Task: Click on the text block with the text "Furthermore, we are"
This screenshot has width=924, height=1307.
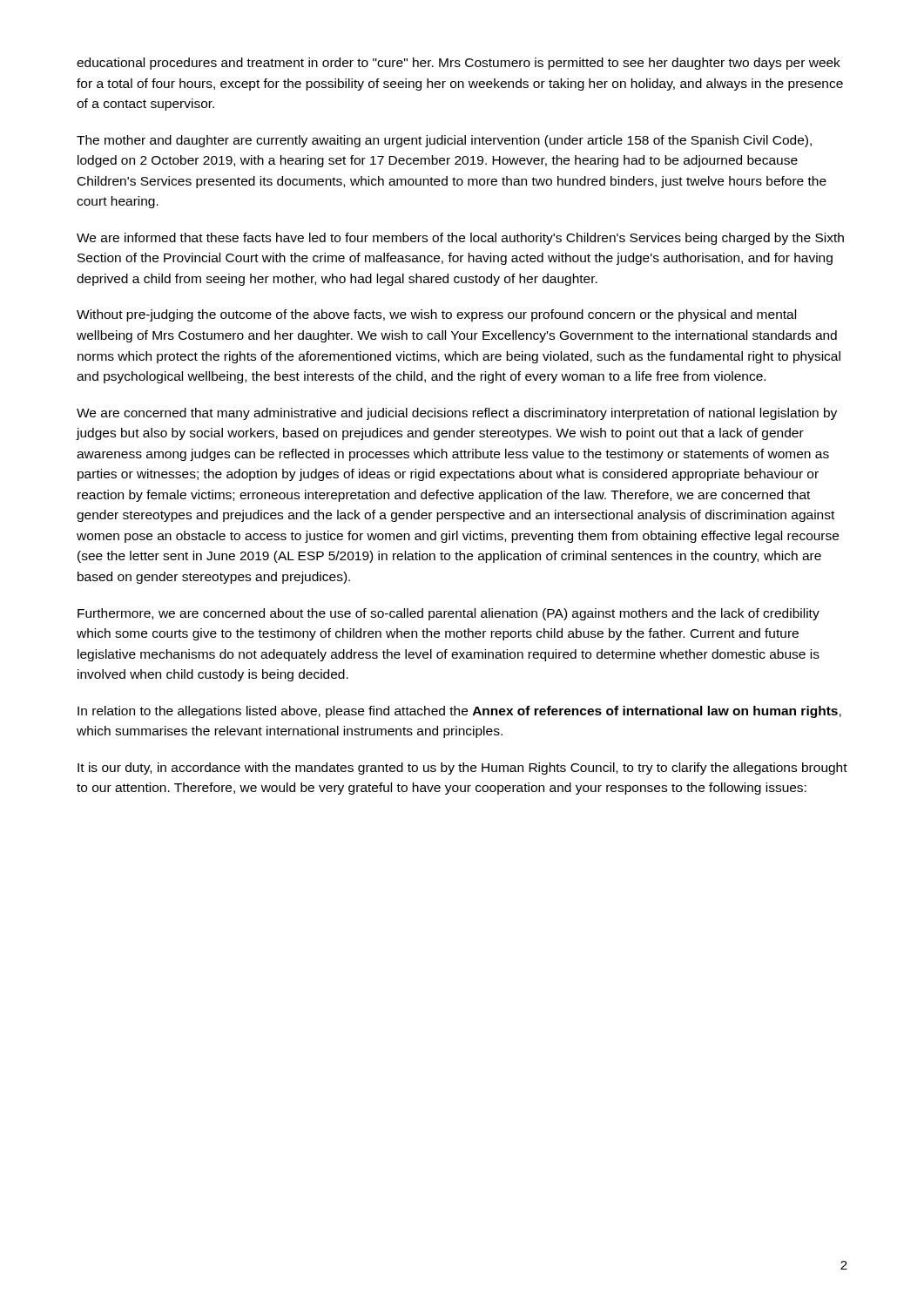Action: click(448, 643)
